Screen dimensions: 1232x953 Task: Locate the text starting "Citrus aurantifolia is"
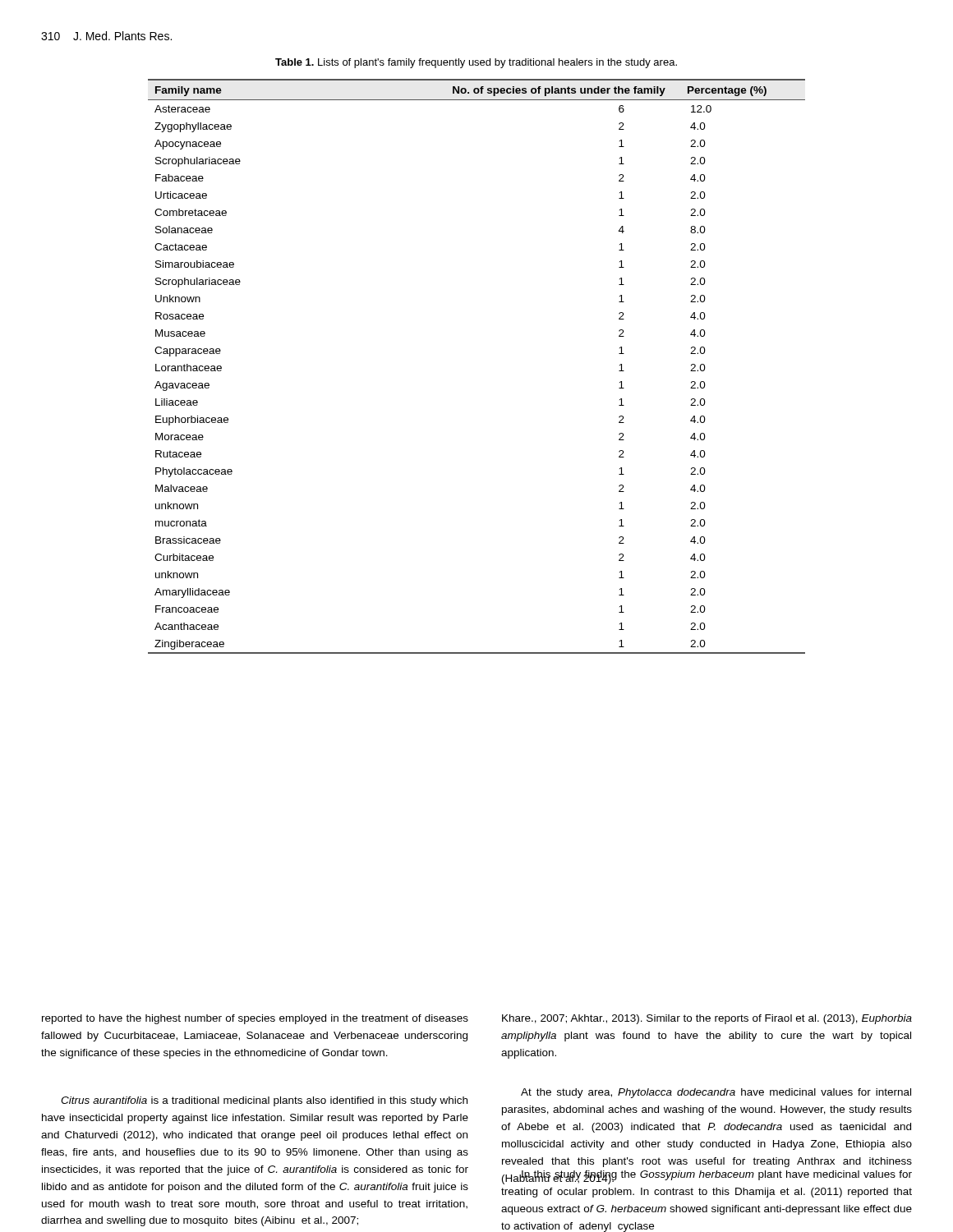click(x=255, y=1160)
